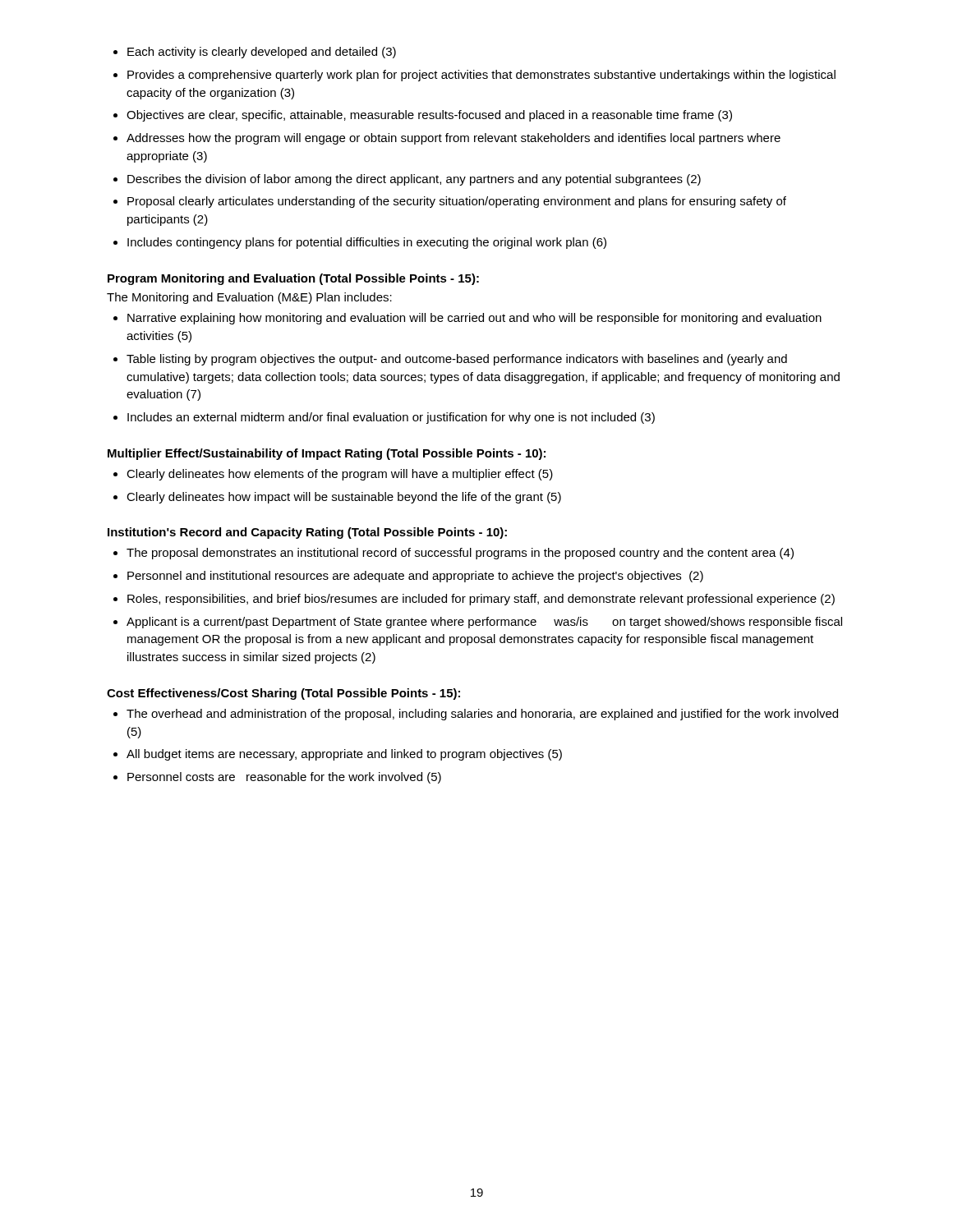Viewport: 953px width, 1232px height.
Task: Navigate to the element starting "Includes an external midterm and/or"
Action: pyautogui.click(x=486, y=417)
